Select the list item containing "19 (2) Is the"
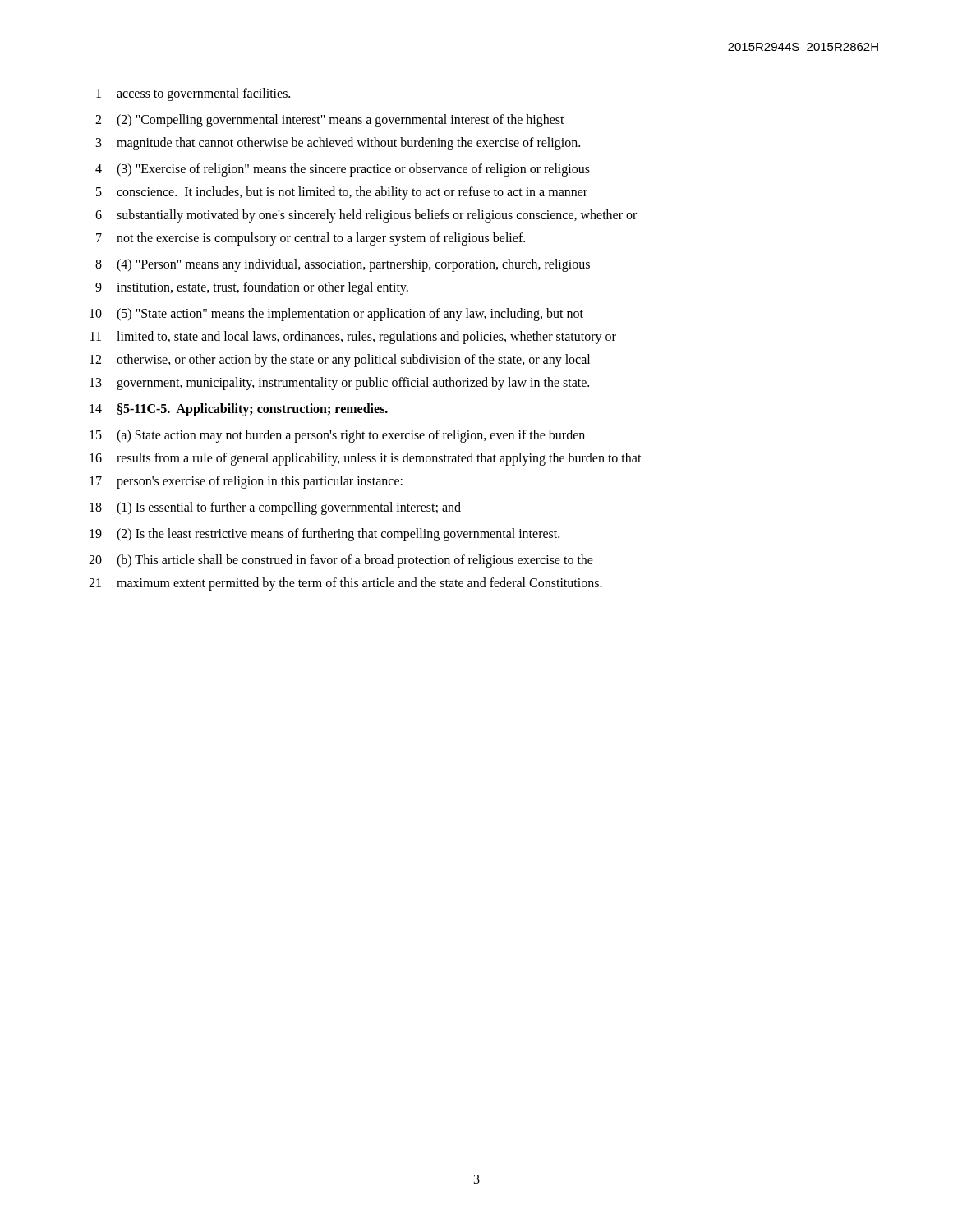Viewport: 953px width, 1232px height. click(x=476, y=534)
